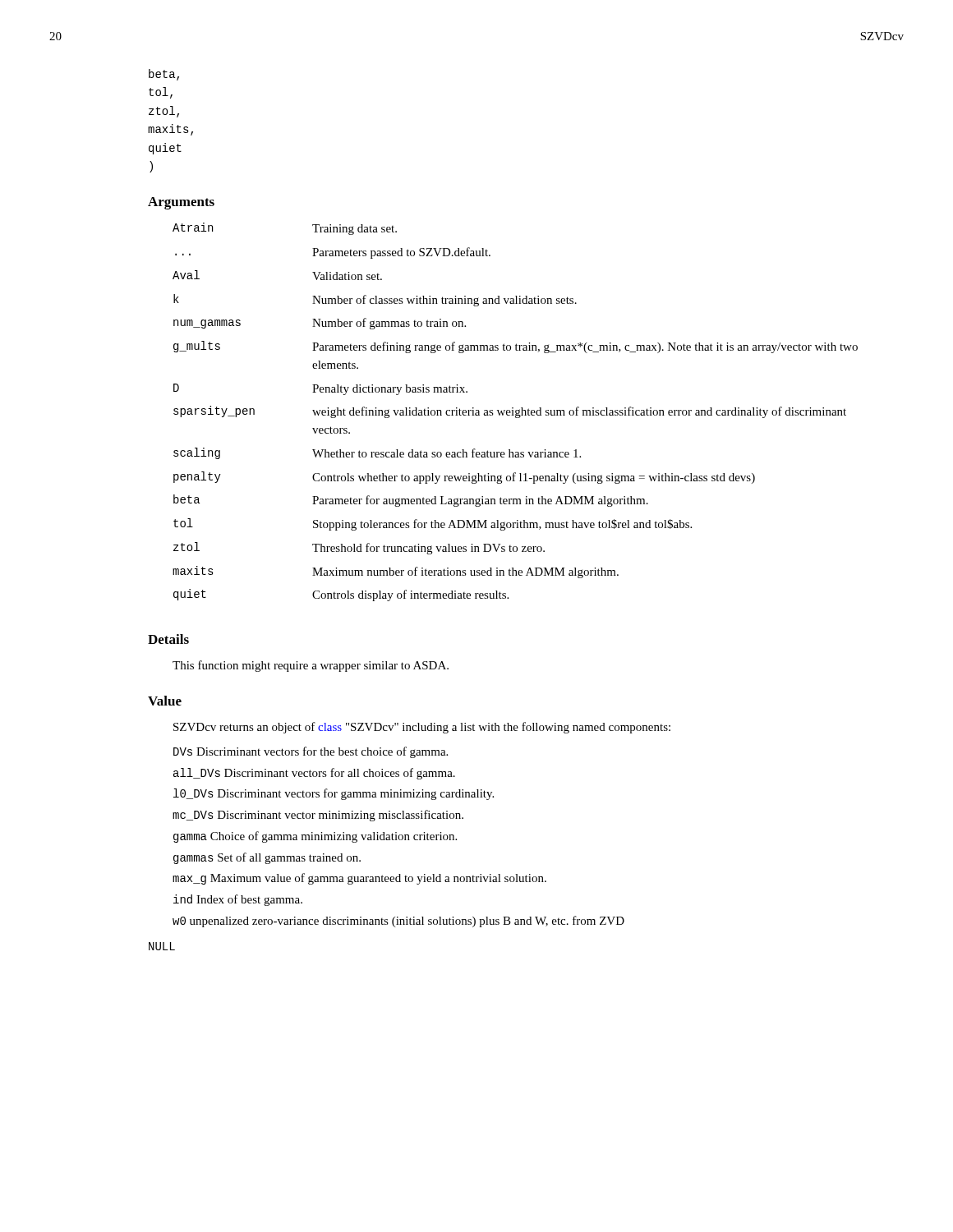Select the list item with the text "DVs Discriminant vectors for the best choice"
The image size is (953, 1232).
[x=311, y=752]
